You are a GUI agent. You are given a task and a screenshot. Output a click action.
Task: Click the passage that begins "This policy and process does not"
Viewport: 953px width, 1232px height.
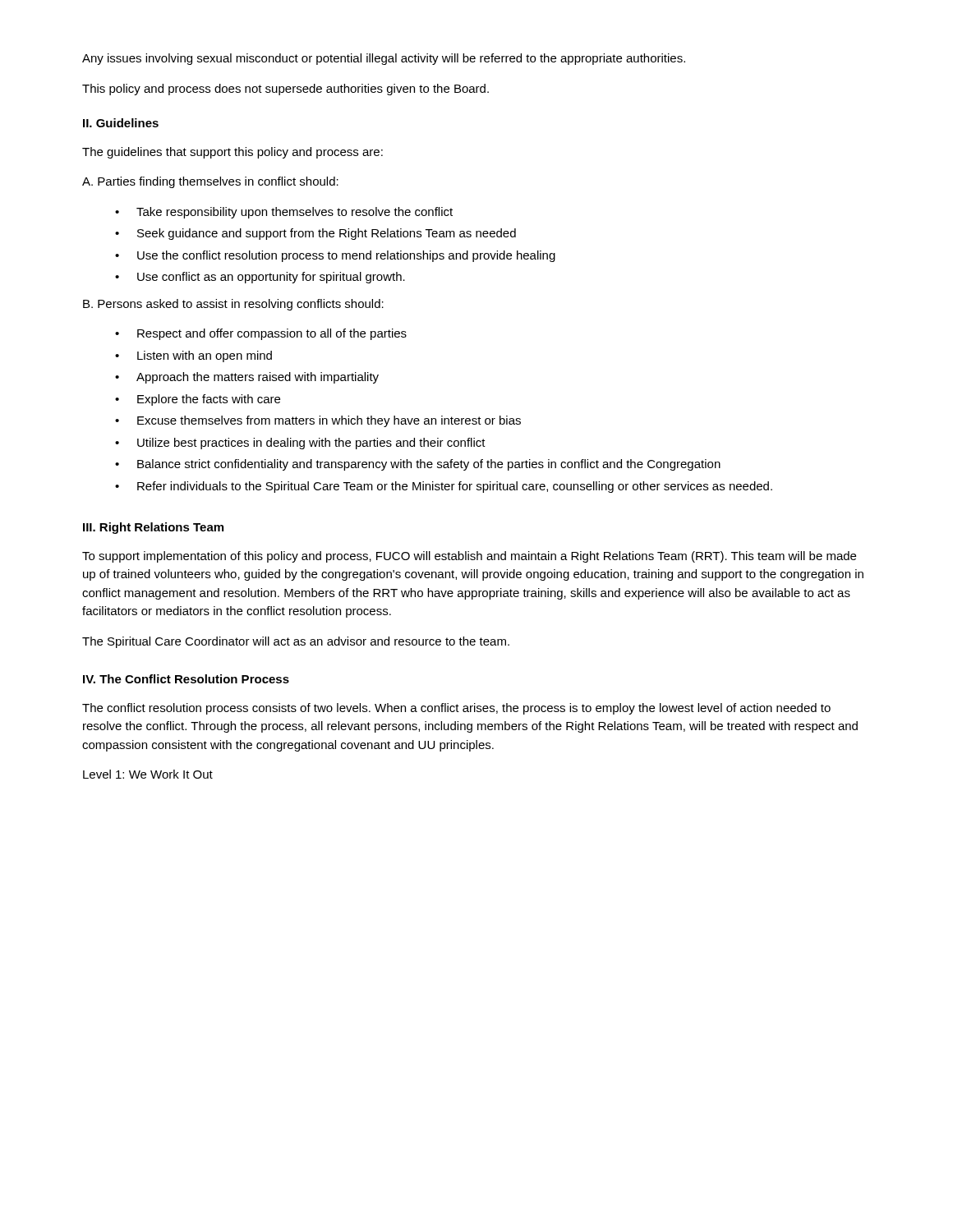pos(286,88)
